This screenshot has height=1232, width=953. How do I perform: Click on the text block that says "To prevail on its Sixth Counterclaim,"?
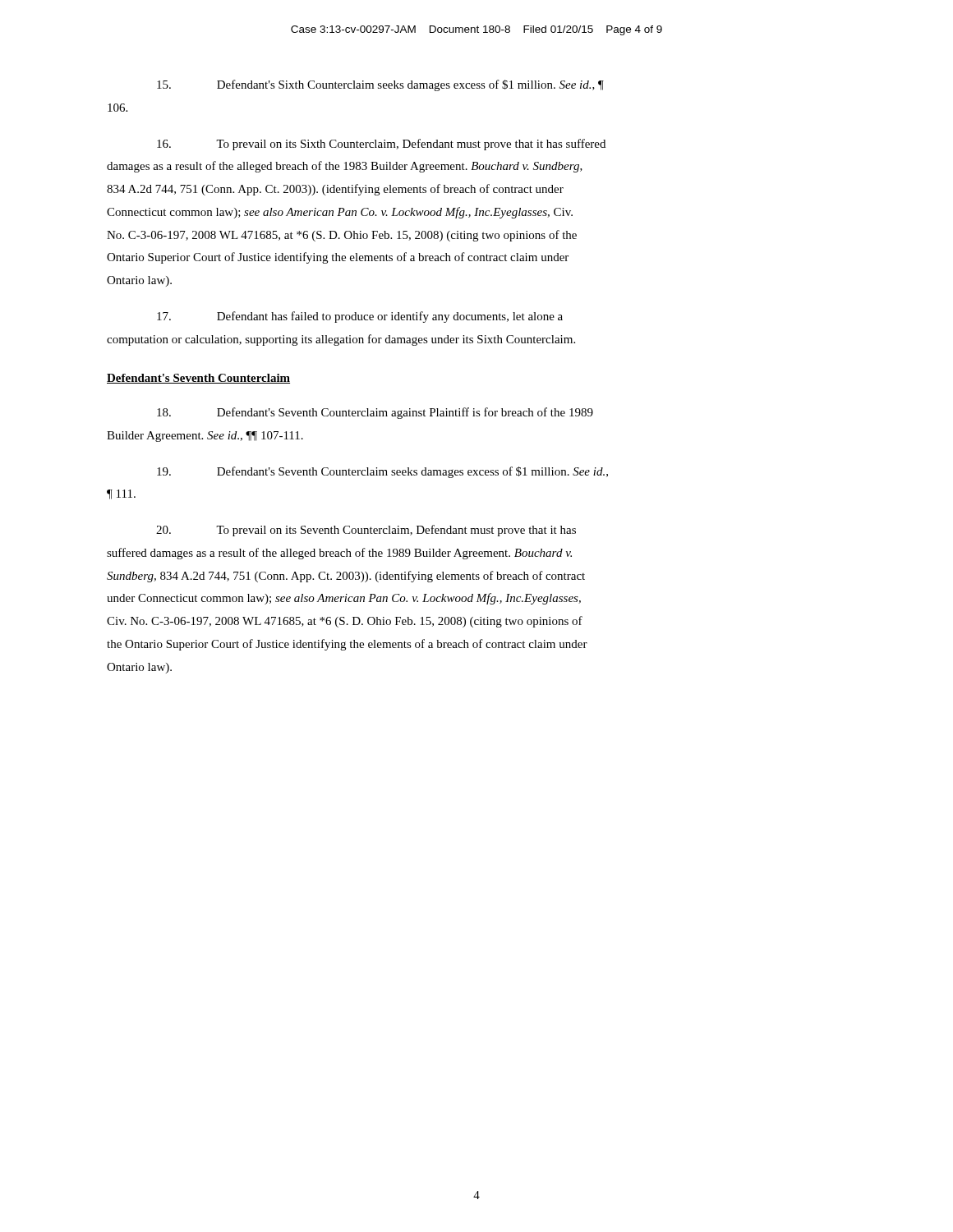[x=356, y=210]
